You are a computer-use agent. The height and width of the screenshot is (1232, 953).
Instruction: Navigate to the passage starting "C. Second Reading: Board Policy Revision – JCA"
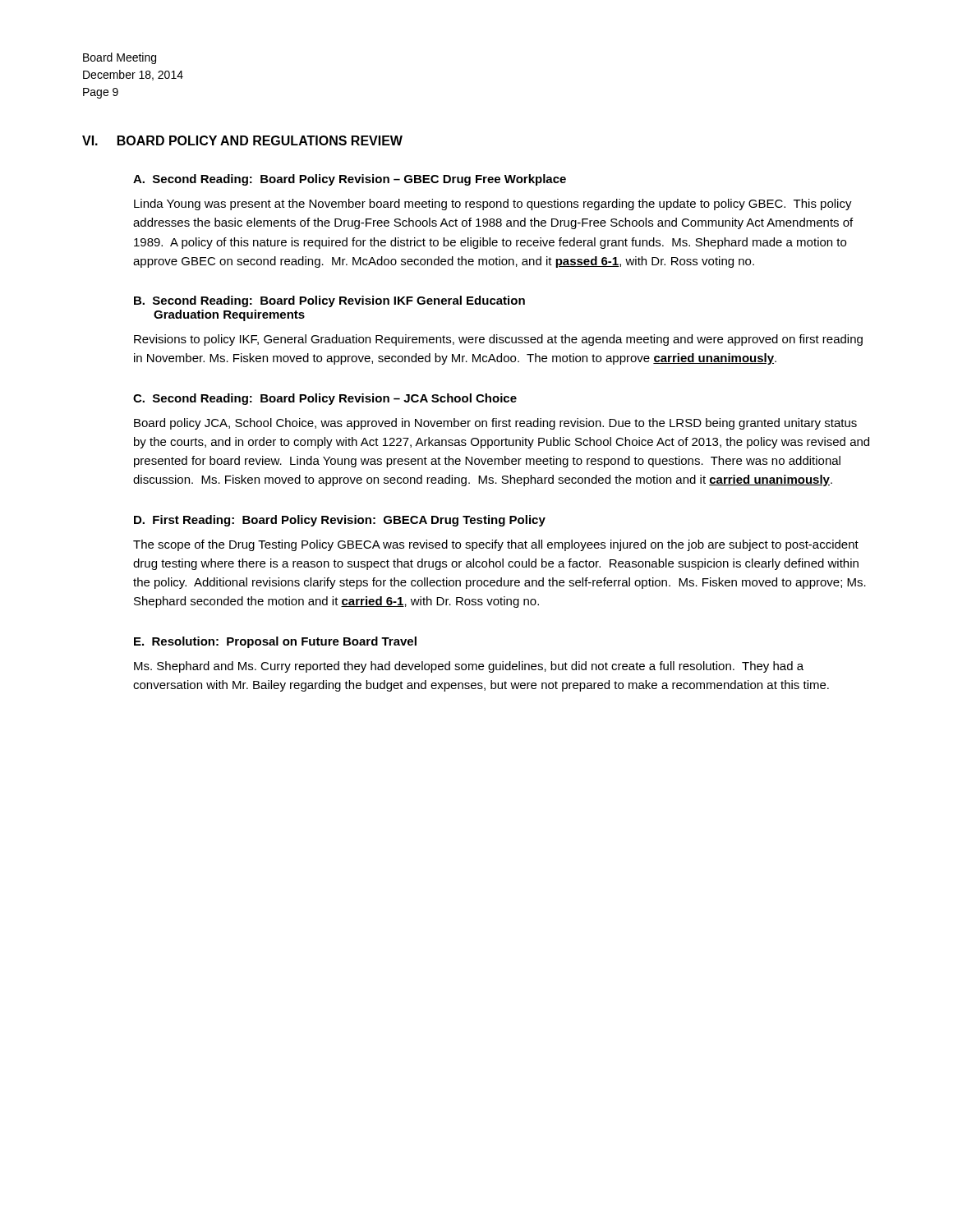point(325,398)
